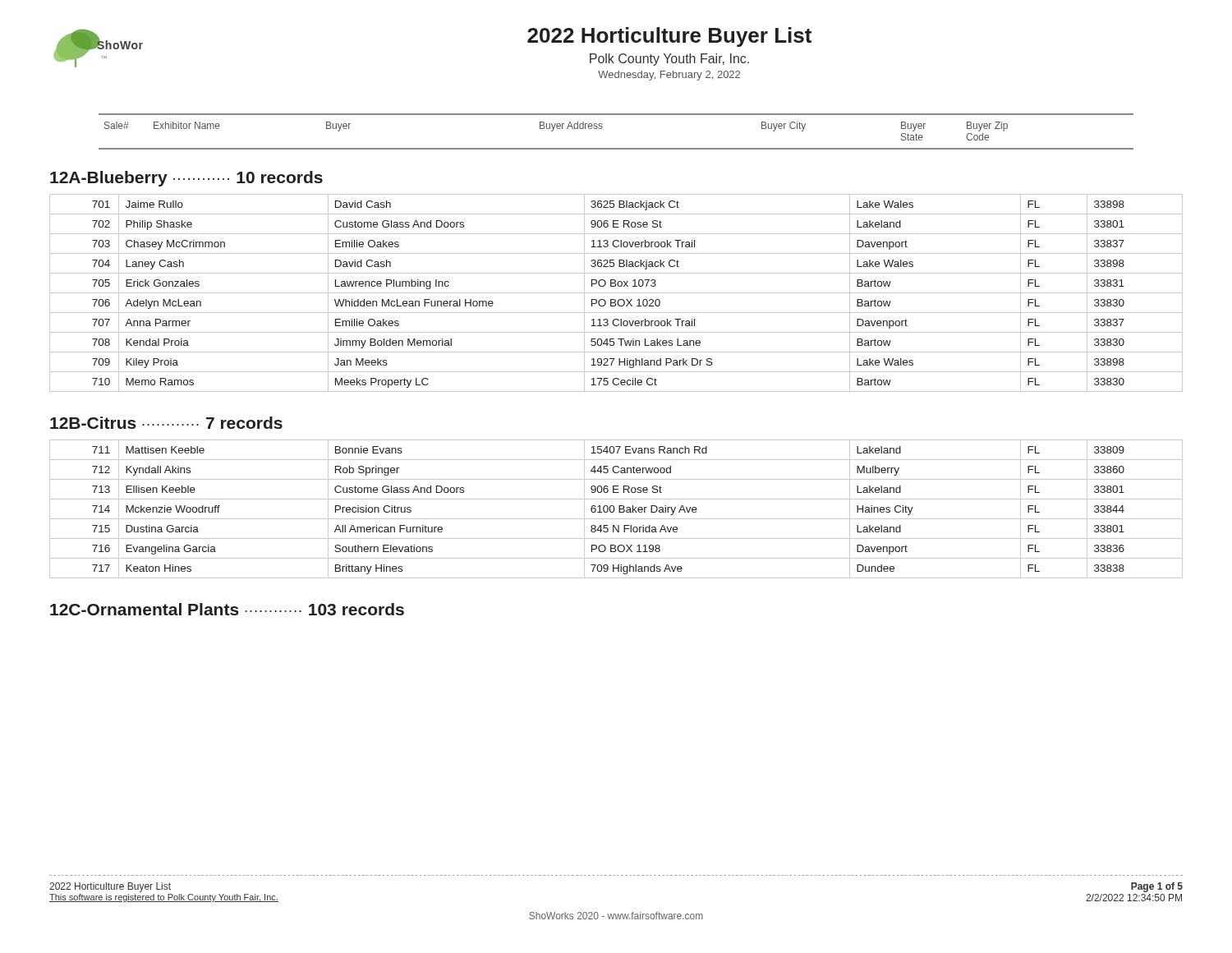Click where it says "Polk County Youth Fair, Inc."

(669, 59)
